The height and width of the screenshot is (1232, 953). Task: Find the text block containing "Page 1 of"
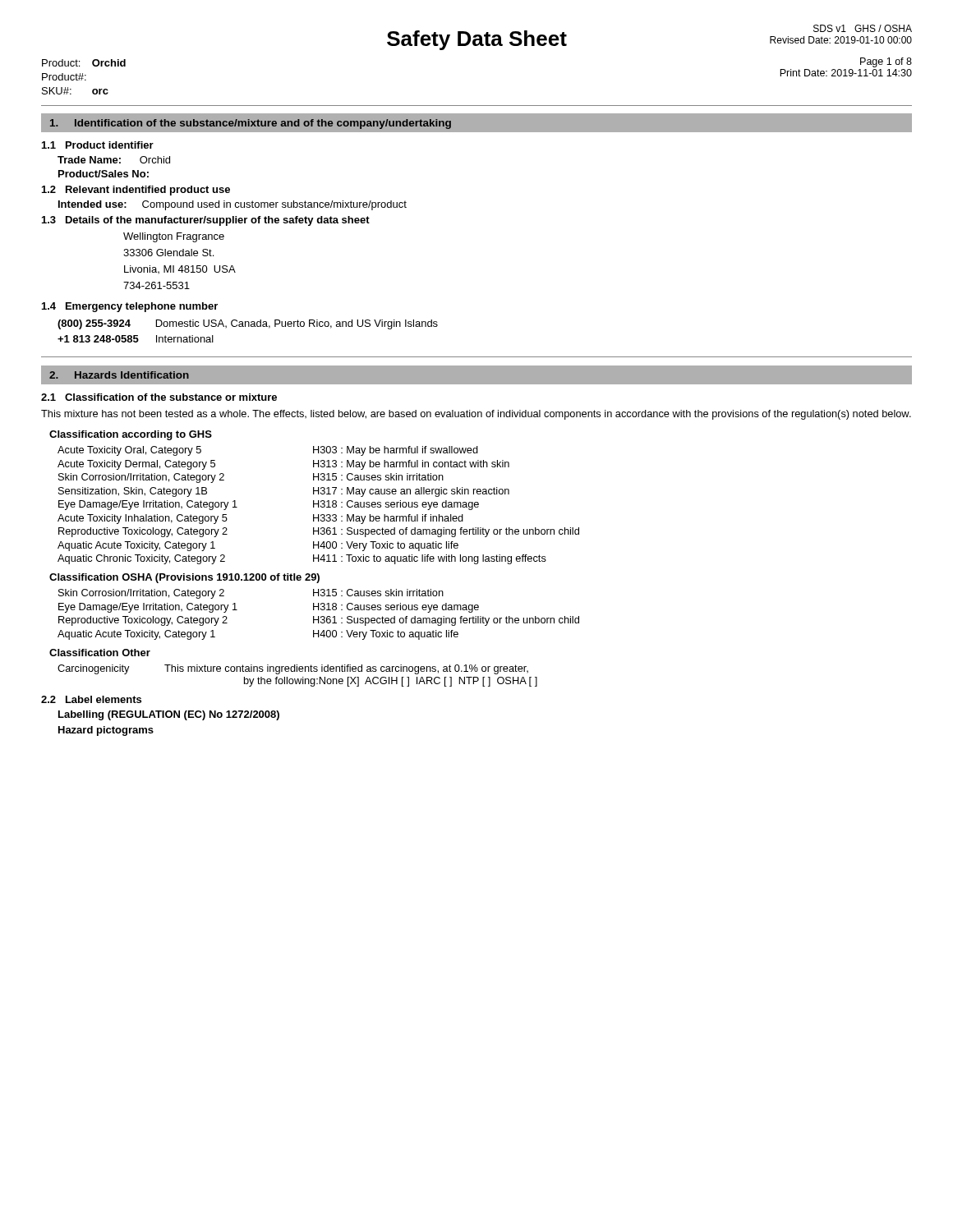tap(846, 67)
